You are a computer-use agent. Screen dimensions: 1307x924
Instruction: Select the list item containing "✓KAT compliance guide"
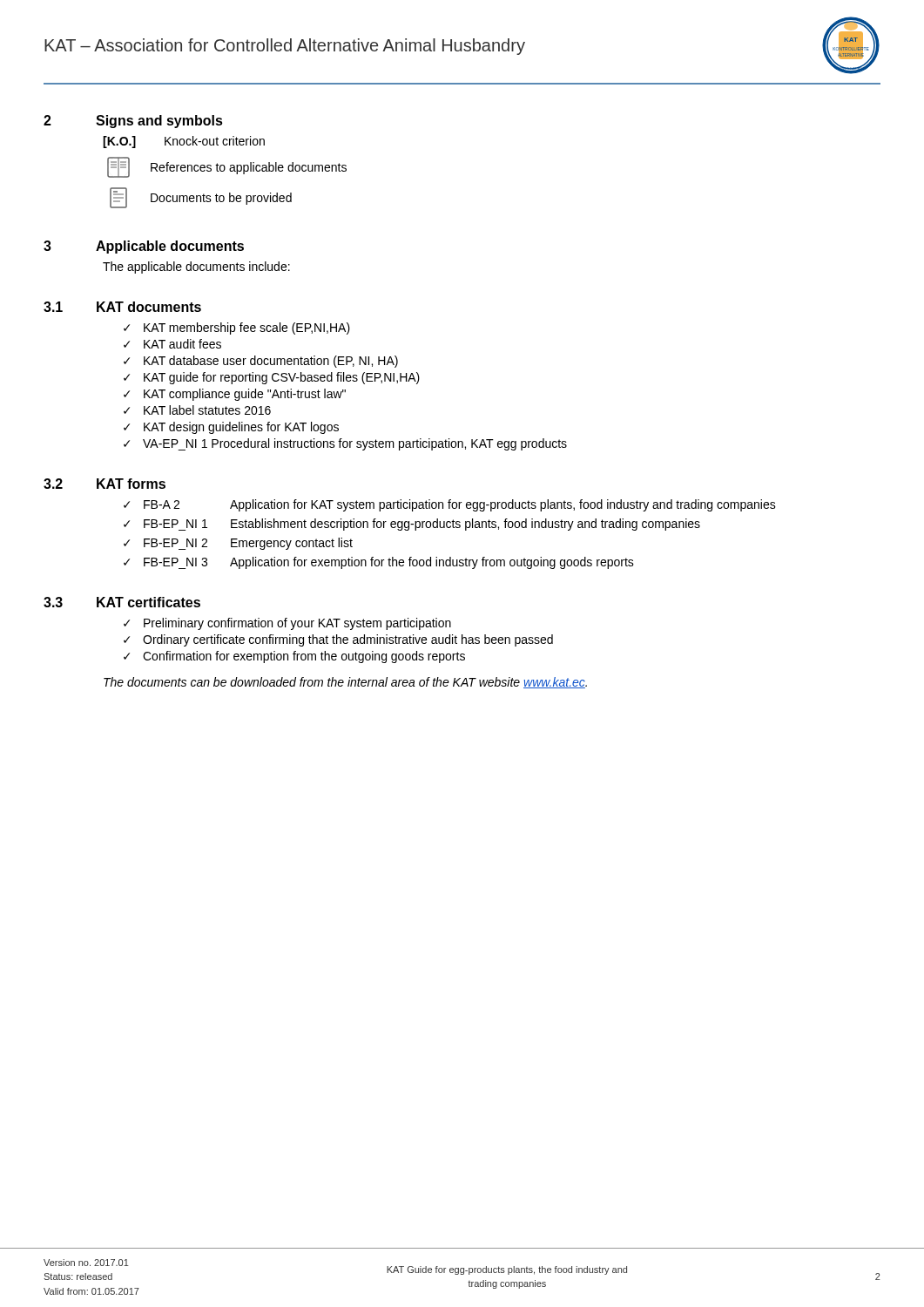[234, 394]
